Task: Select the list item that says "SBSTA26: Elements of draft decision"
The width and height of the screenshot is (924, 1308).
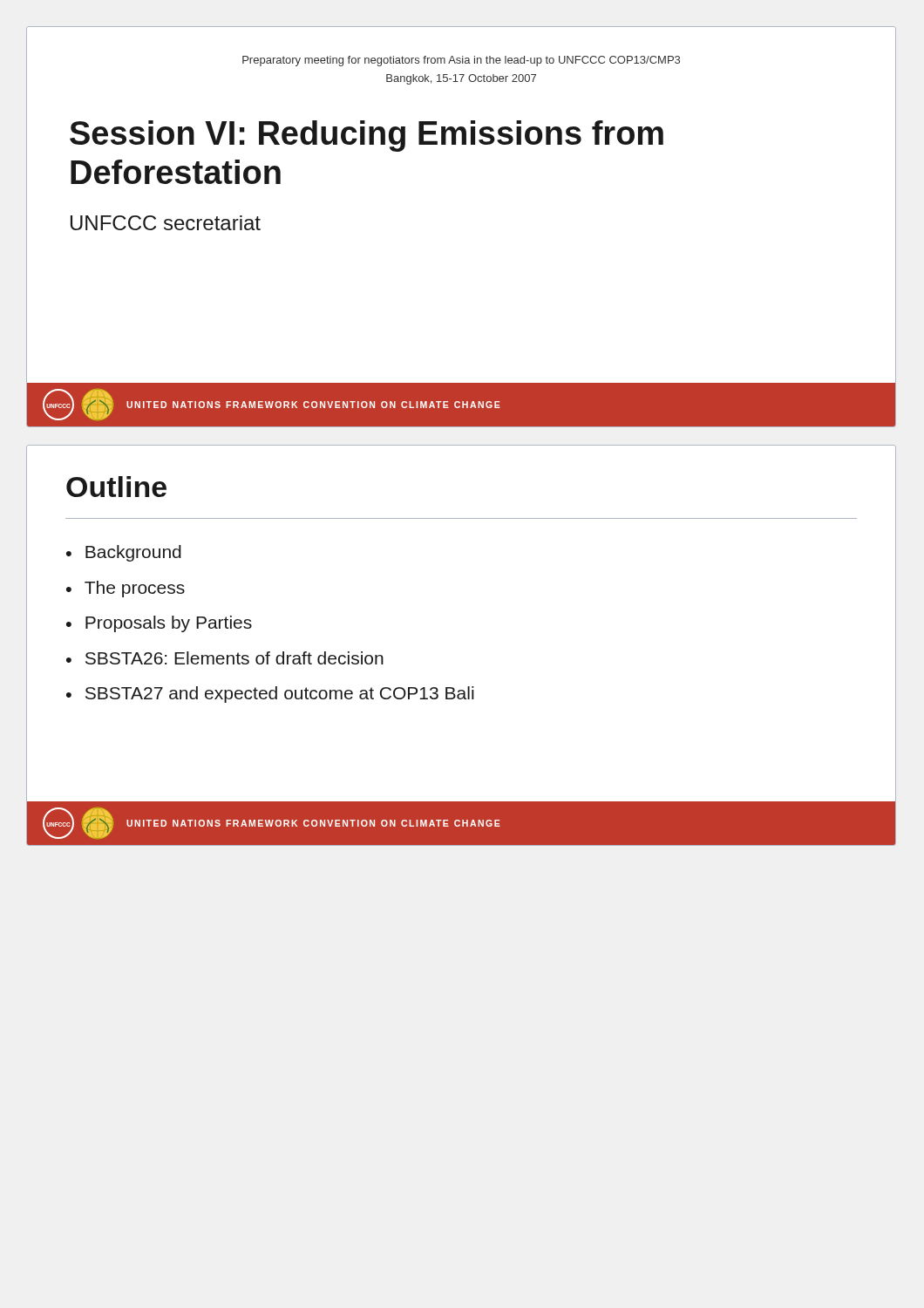Action: [234, 658]
